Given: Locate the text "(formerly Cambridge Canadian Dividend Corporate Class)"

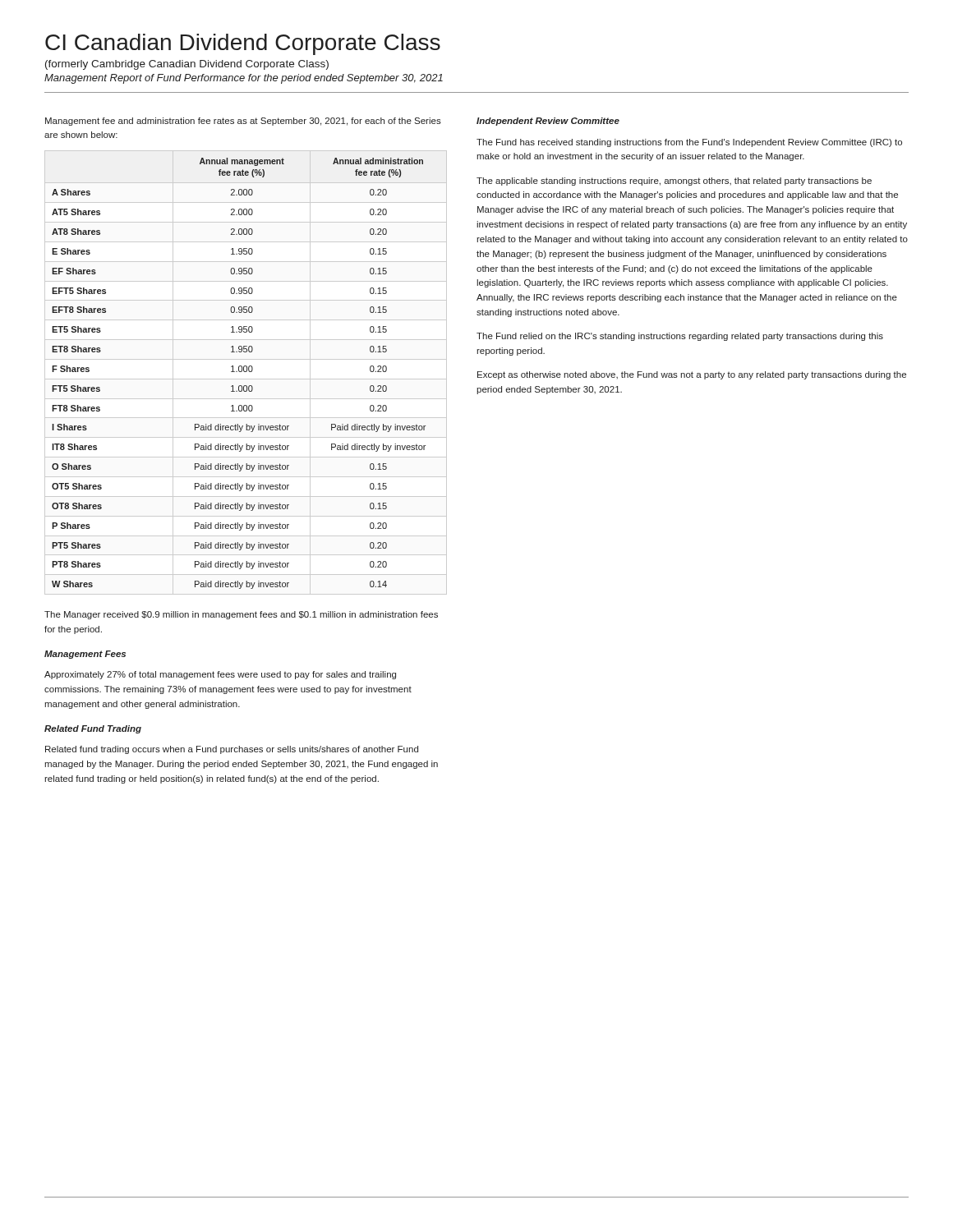Looking at the screenshot, I should (187, 65).
